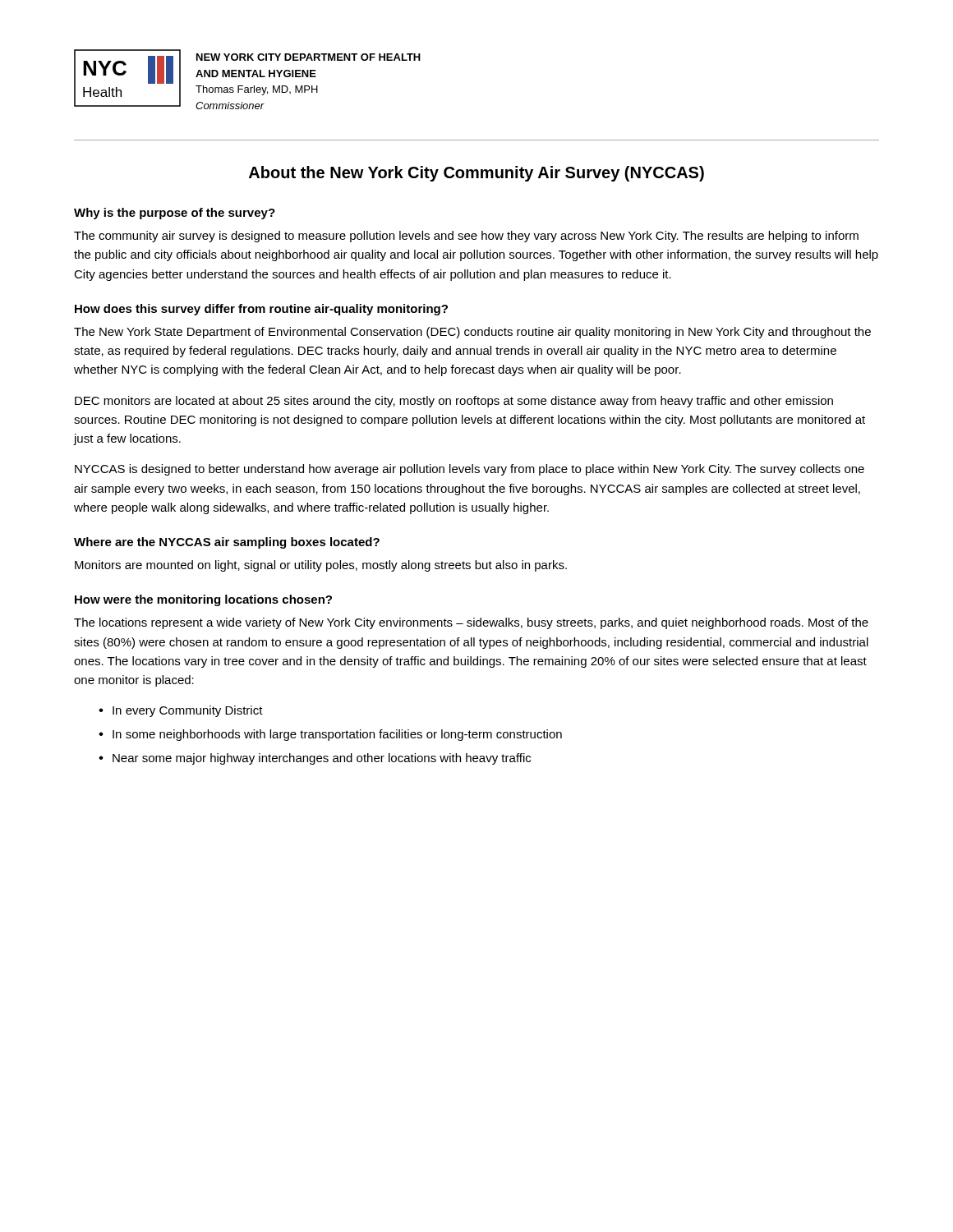Find the logo

(127, 78)
